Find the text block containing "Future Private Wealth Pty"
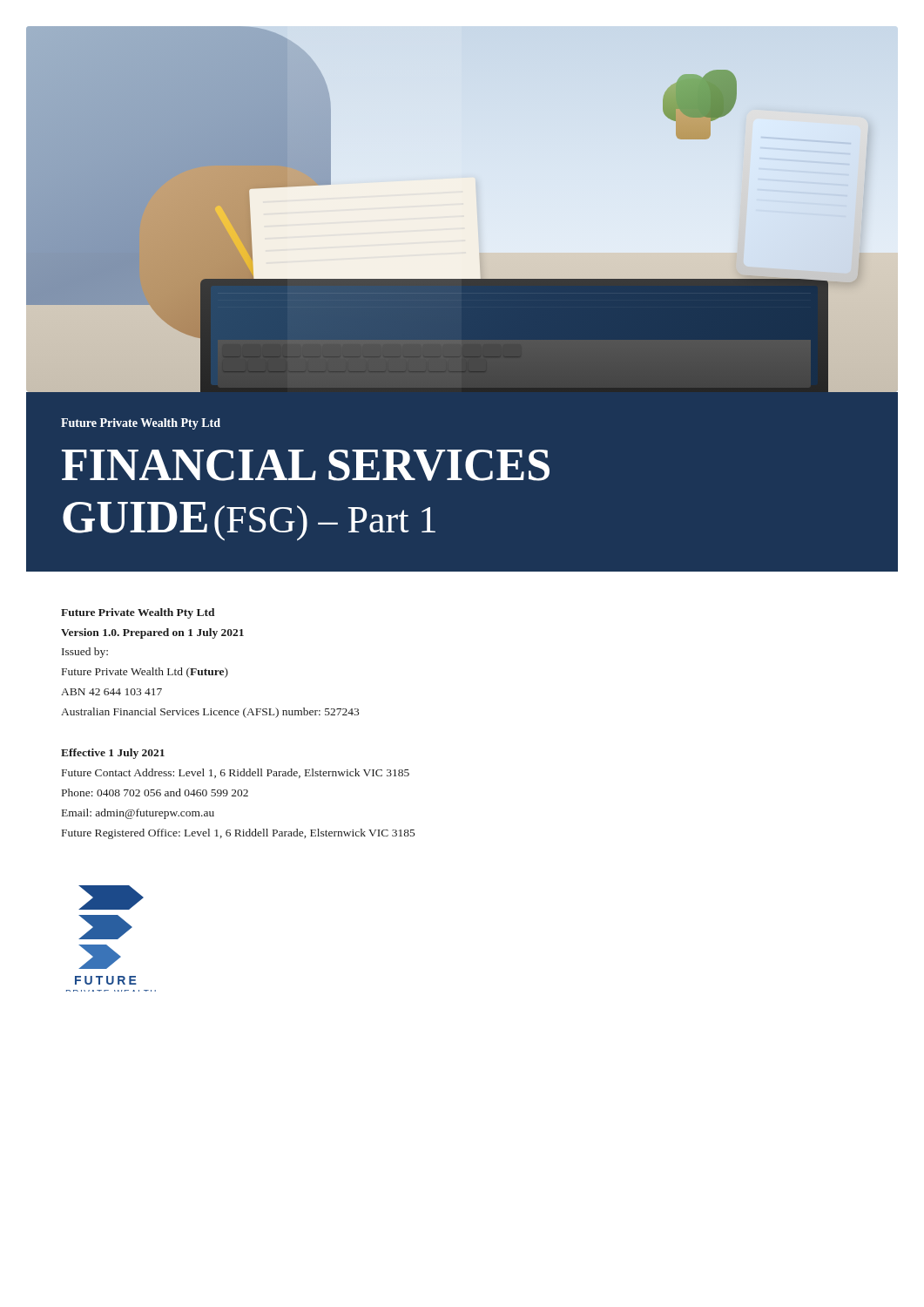This screenshot has height=1307, width=924. [138, 613]
